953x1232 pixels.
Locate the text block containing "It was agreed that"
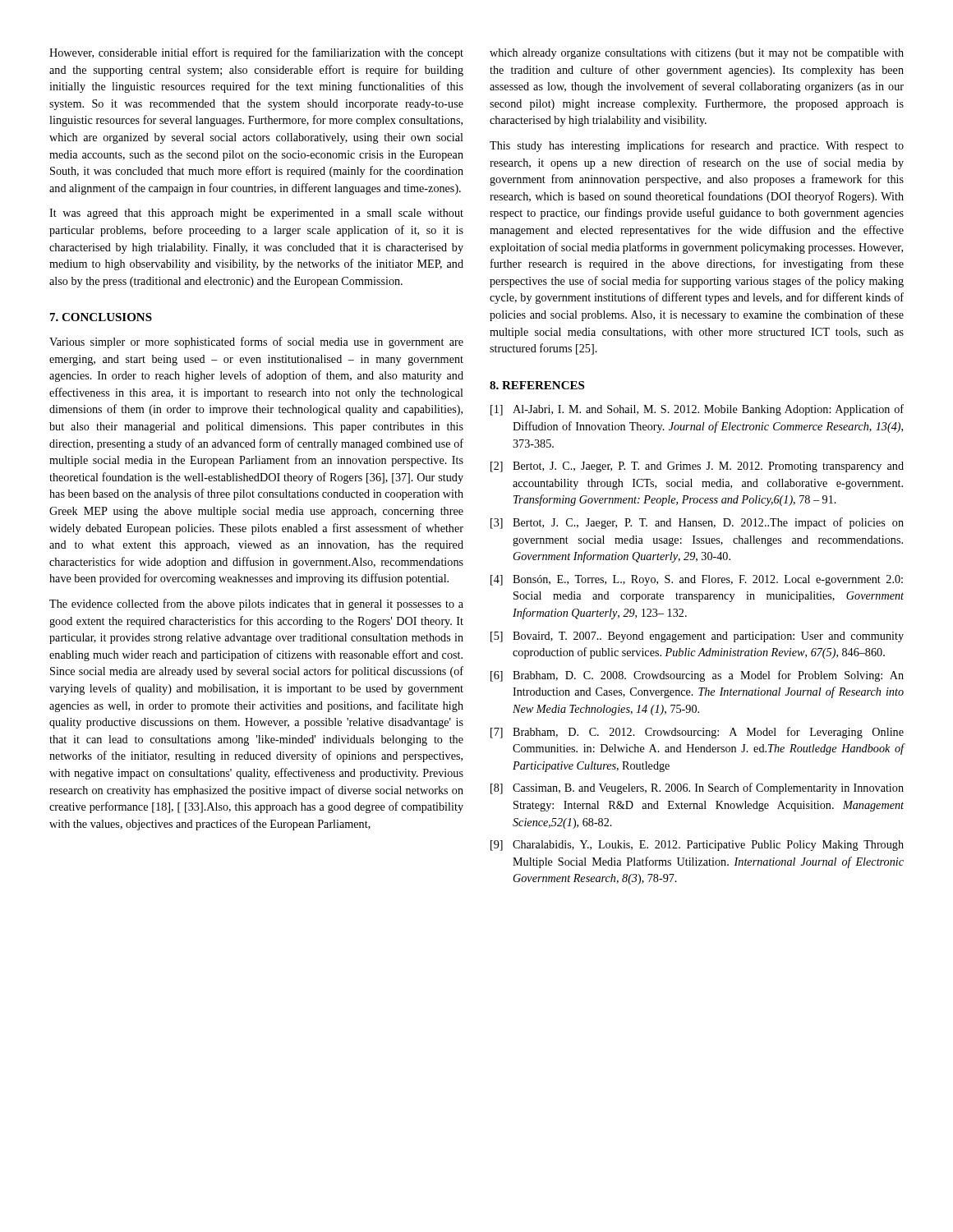click(256, 247)
